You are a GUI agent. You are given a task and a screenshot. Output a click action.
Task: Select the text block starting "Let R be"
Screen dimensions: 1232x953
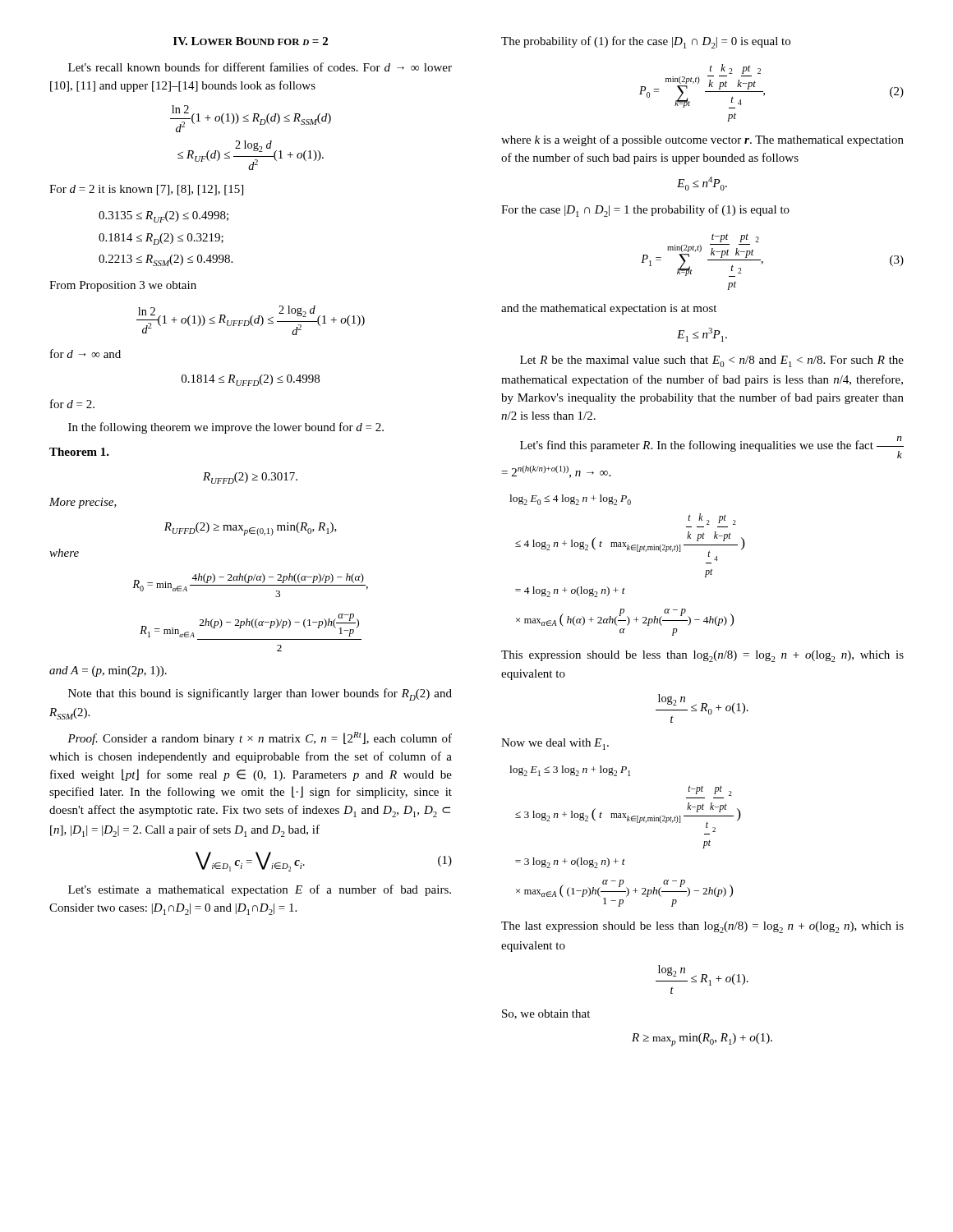(x=702, y=388)
